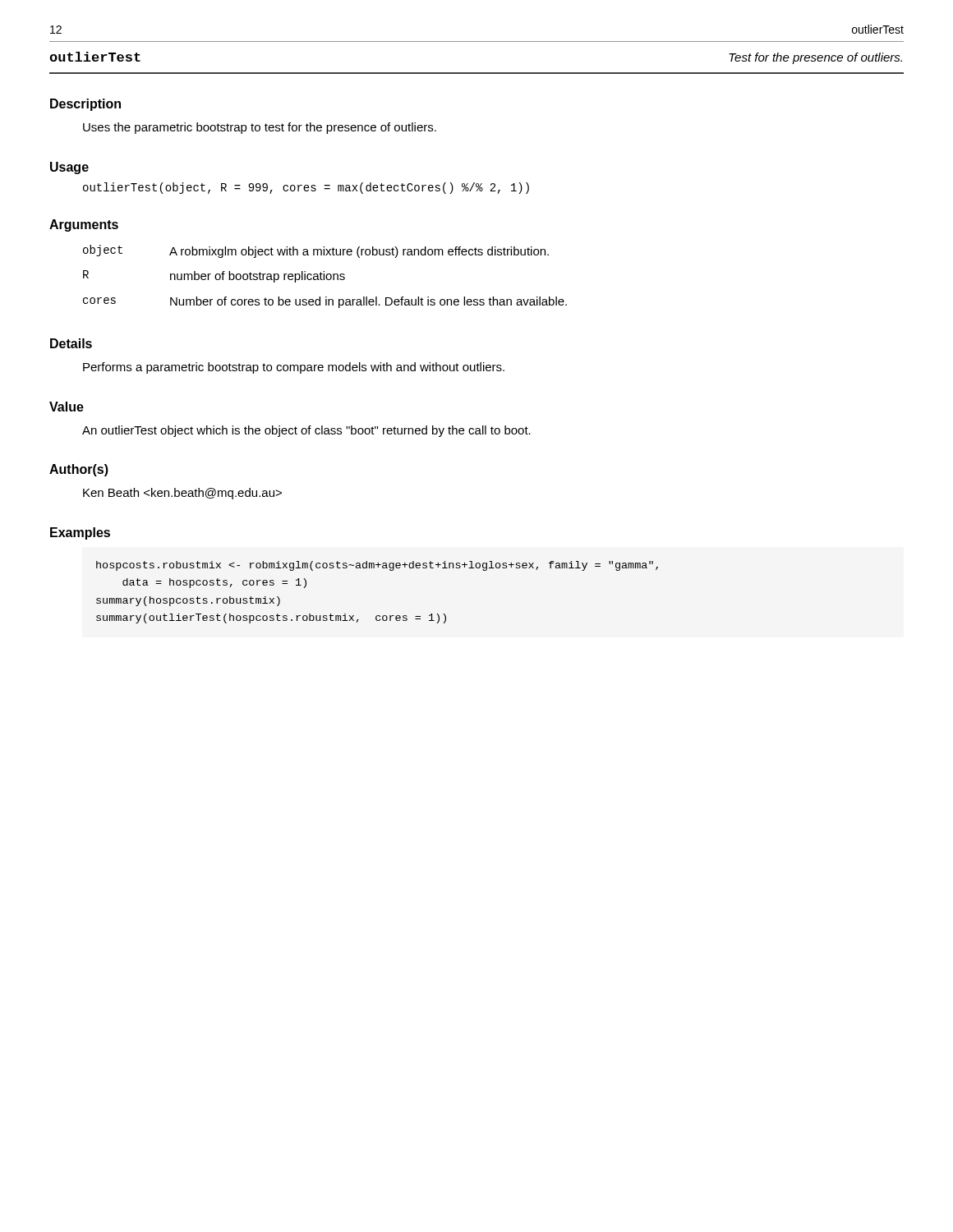Click on the text block that reads "An outlierTest object which is the"
The image size is (953, 1232).
(x=307, y=430)
